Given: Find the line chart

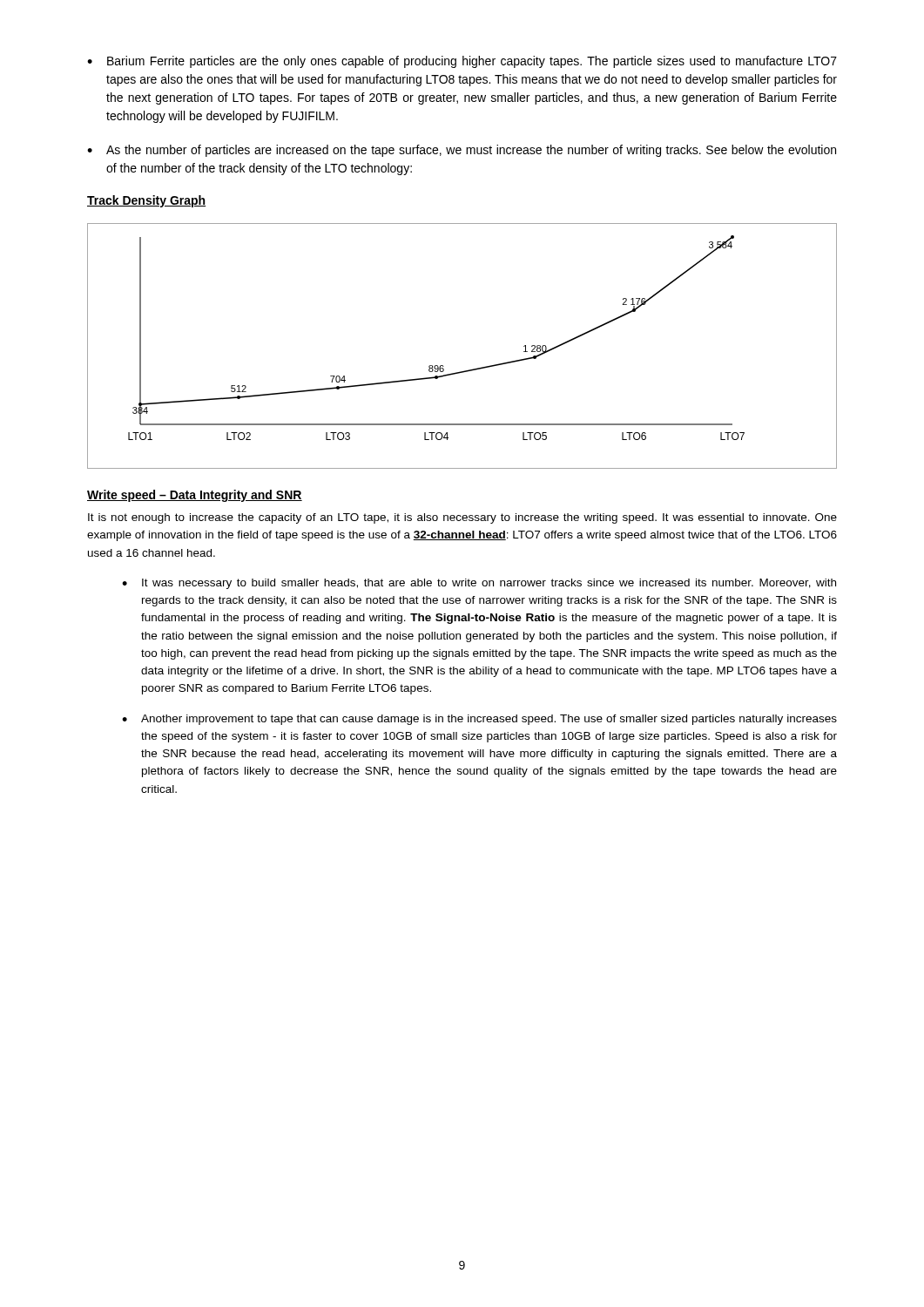Looking at the screenshot, I should pos(462,346).
